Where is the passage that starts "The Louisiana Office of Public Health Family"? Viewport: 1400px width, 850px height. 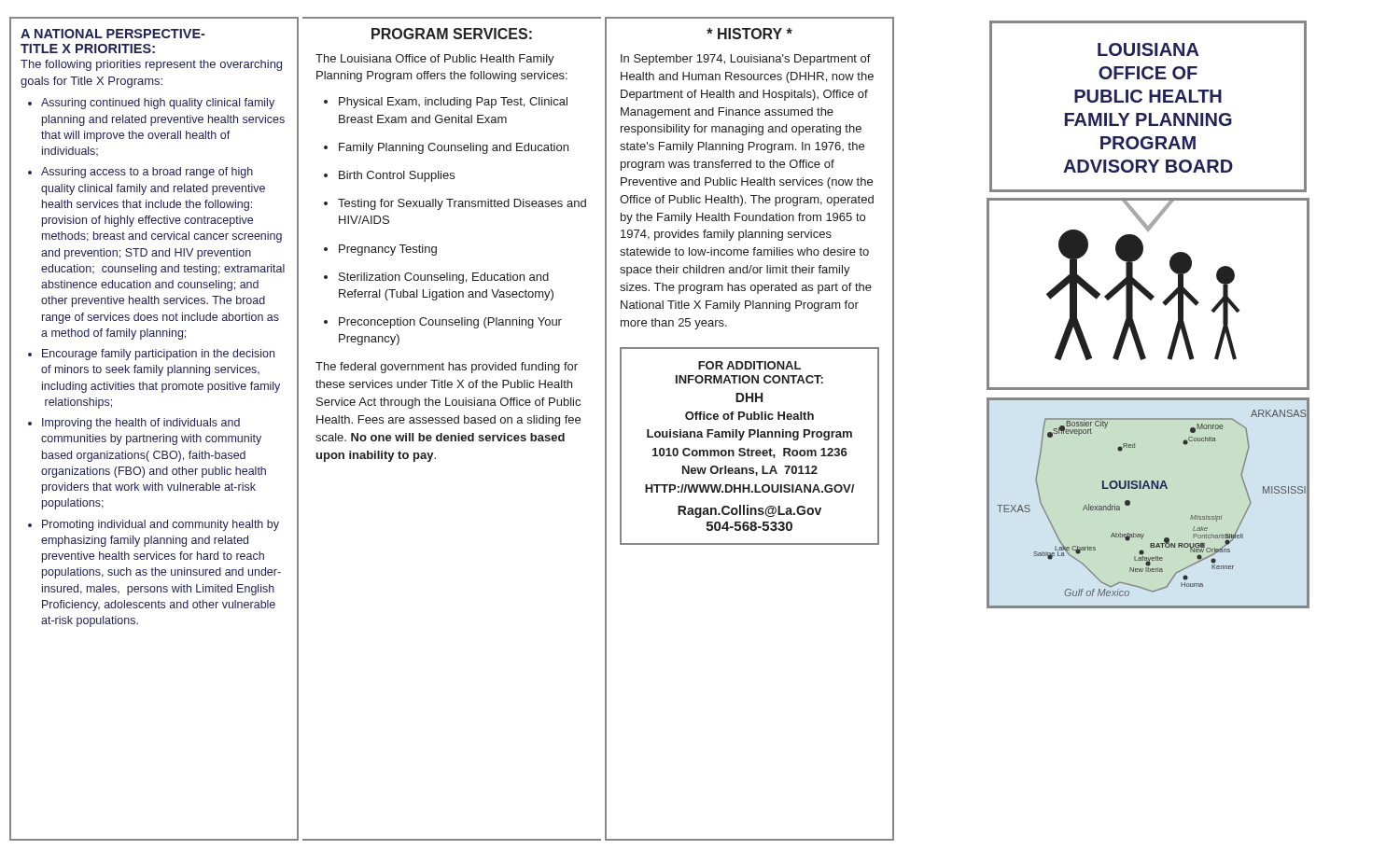coord(442,67)
